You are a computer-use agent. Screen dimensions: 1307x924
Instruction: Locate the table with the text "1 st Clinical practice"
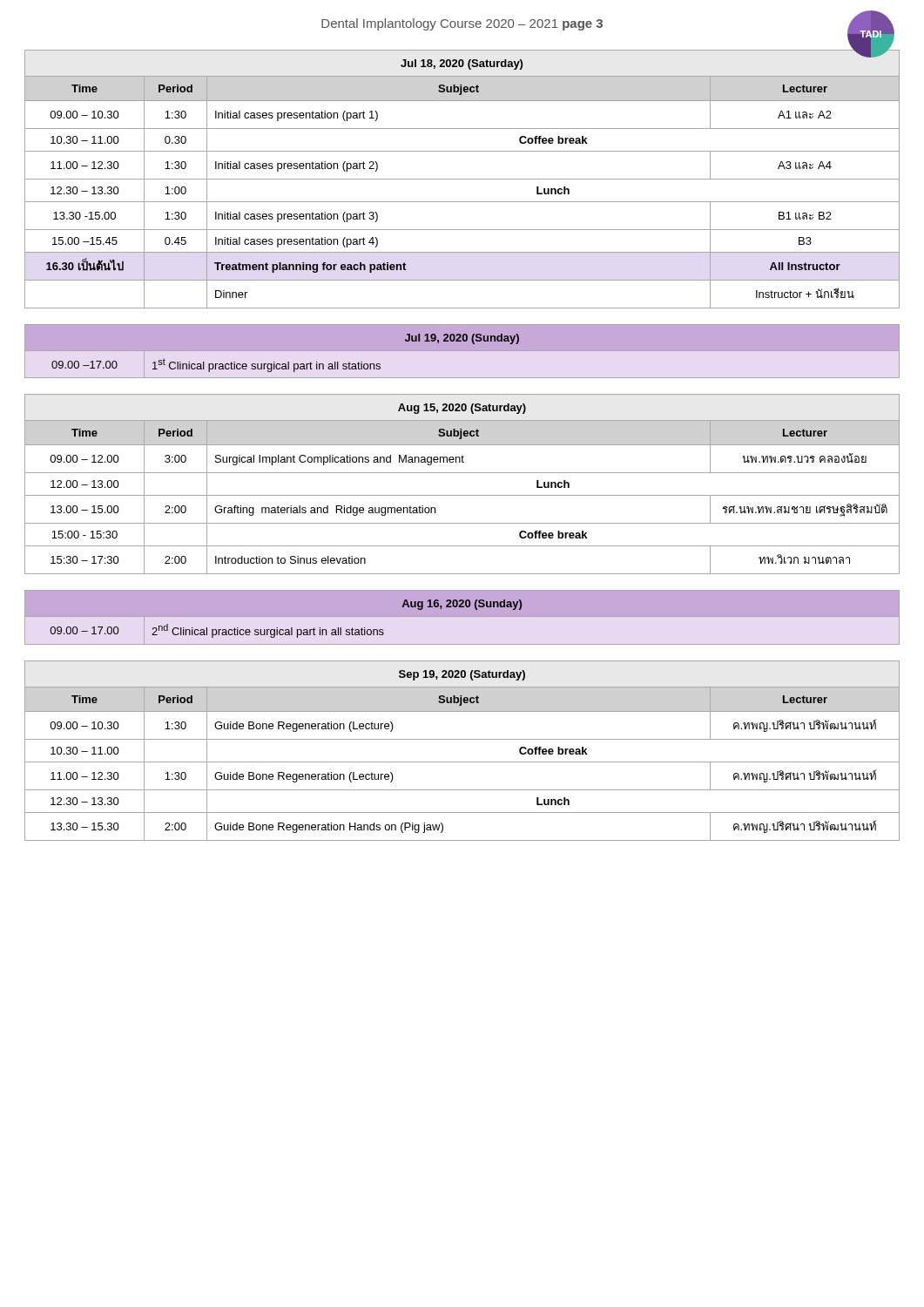pyautogui.click(x=462, y=351)
